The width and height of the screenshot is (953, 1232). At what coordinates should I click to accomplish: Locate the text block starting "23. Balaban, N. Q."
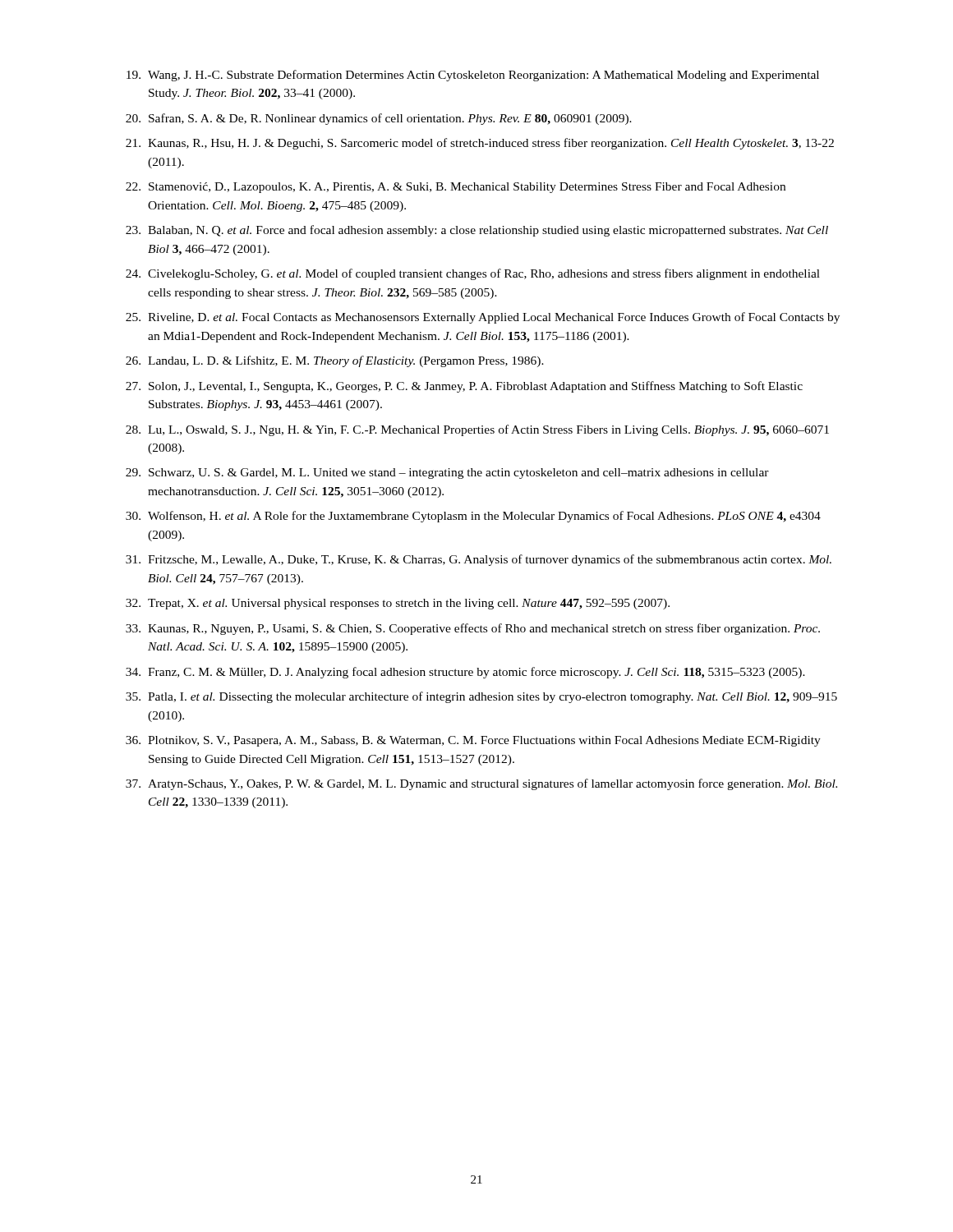click(x=476, y=240)
